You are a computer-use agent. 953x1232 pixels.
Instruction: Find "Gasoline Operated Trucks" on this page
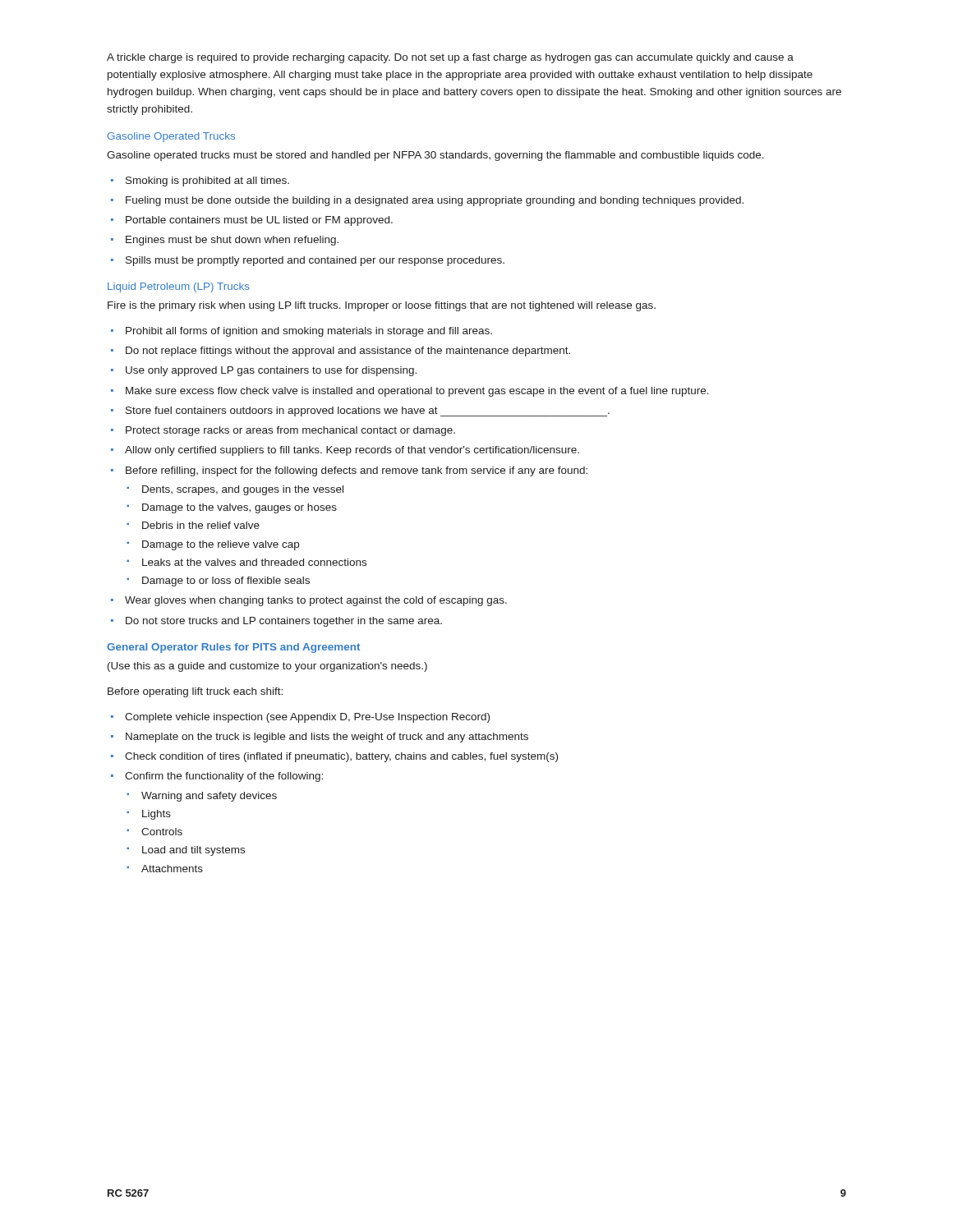click(171, 136)
